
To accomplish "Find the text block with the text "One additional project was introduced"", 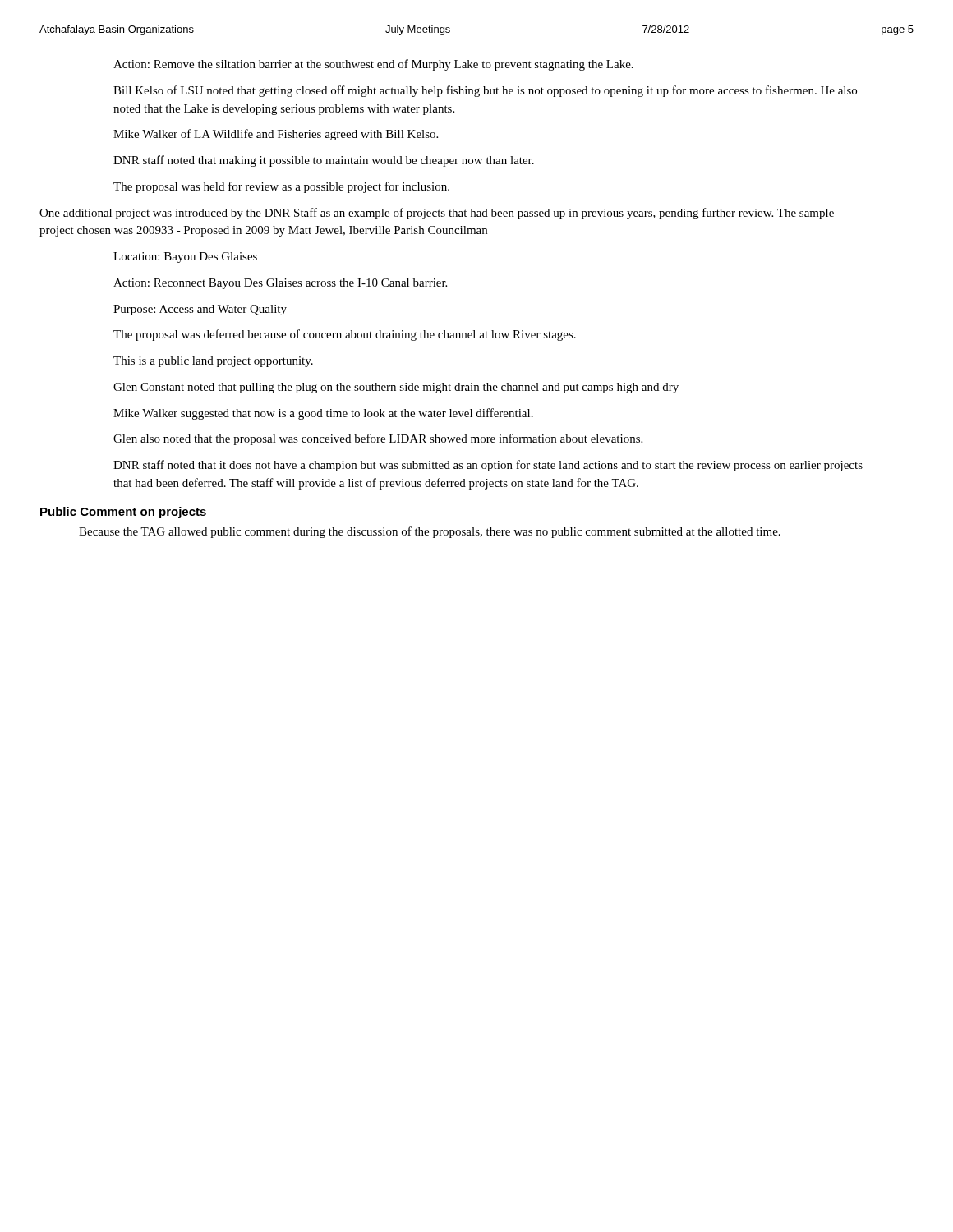I will coord(452,222).
